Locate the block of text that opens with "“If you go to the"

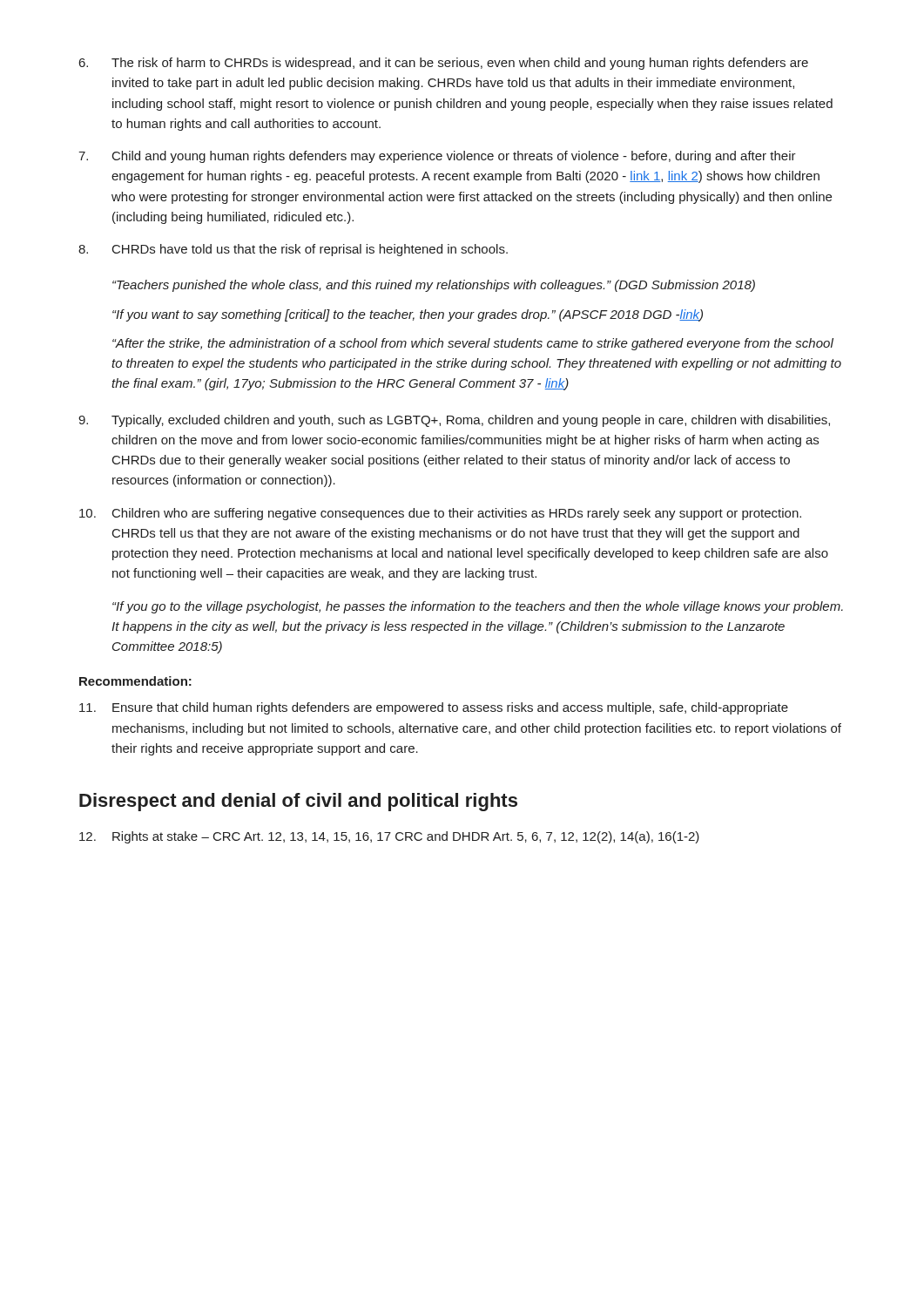pos(478,626)
